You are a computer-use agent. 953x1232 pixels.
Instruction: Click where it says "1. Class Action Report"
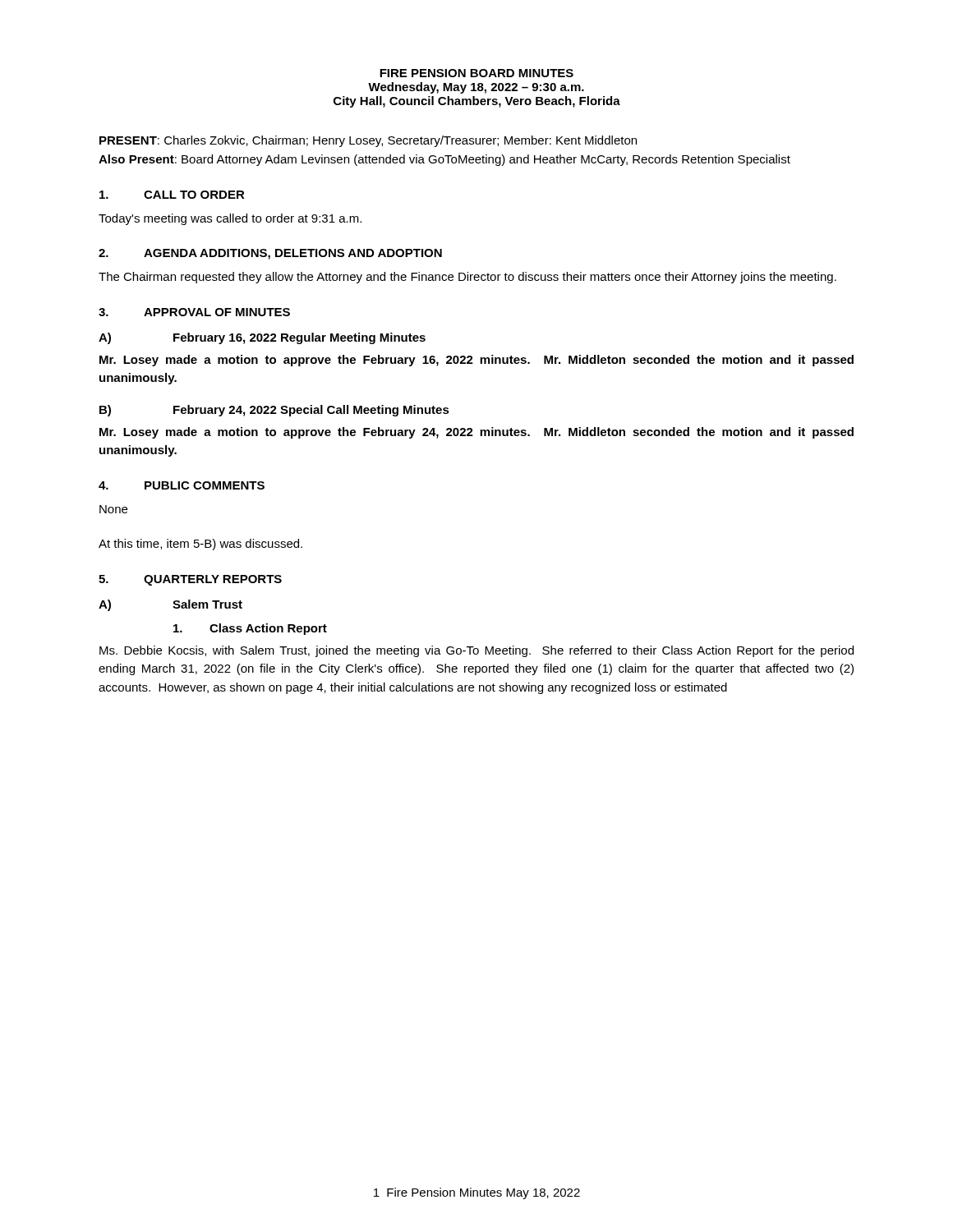pos(250,628)
